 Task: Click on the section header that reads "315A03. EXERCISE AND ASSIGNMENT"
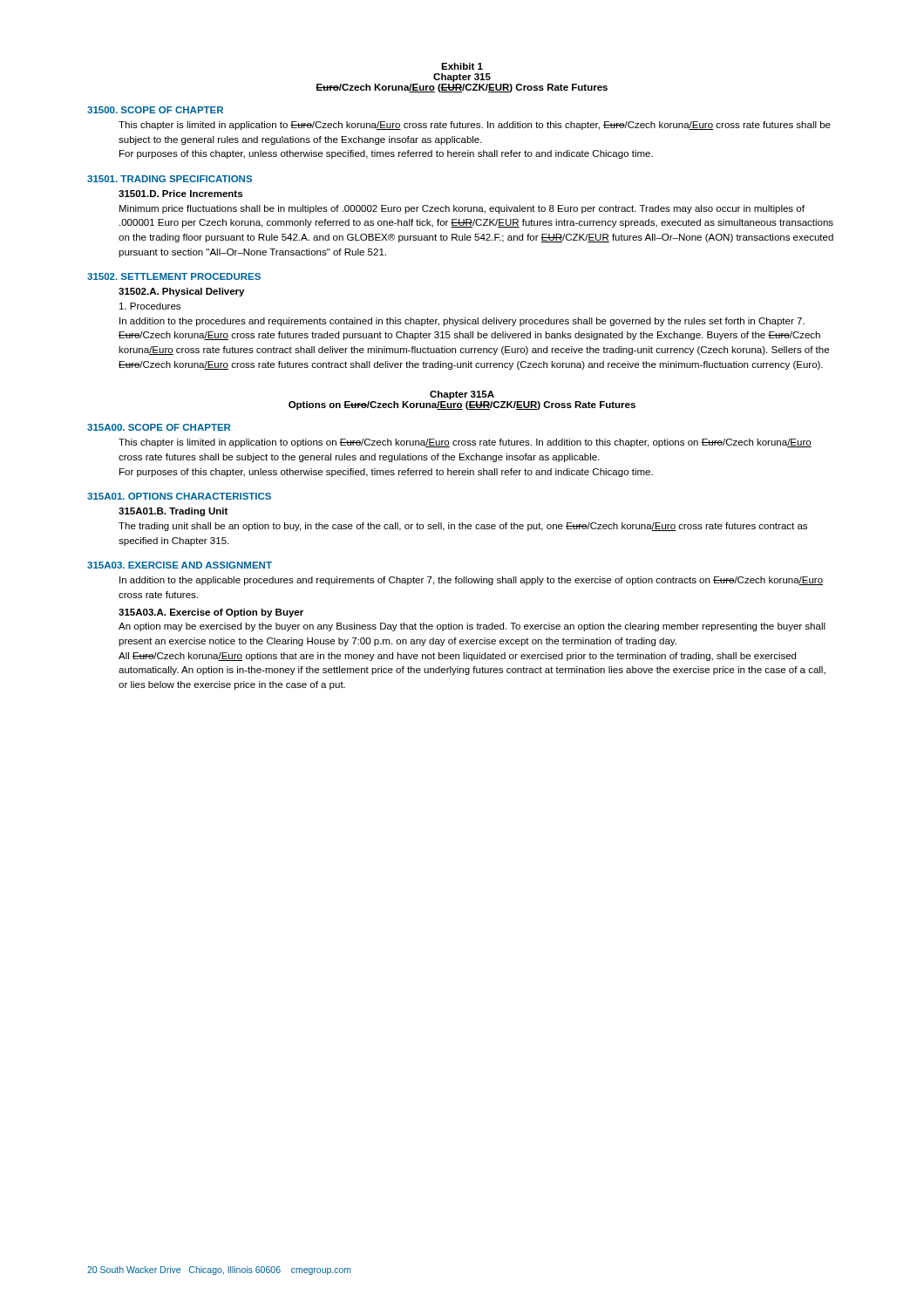coord(180,565)
